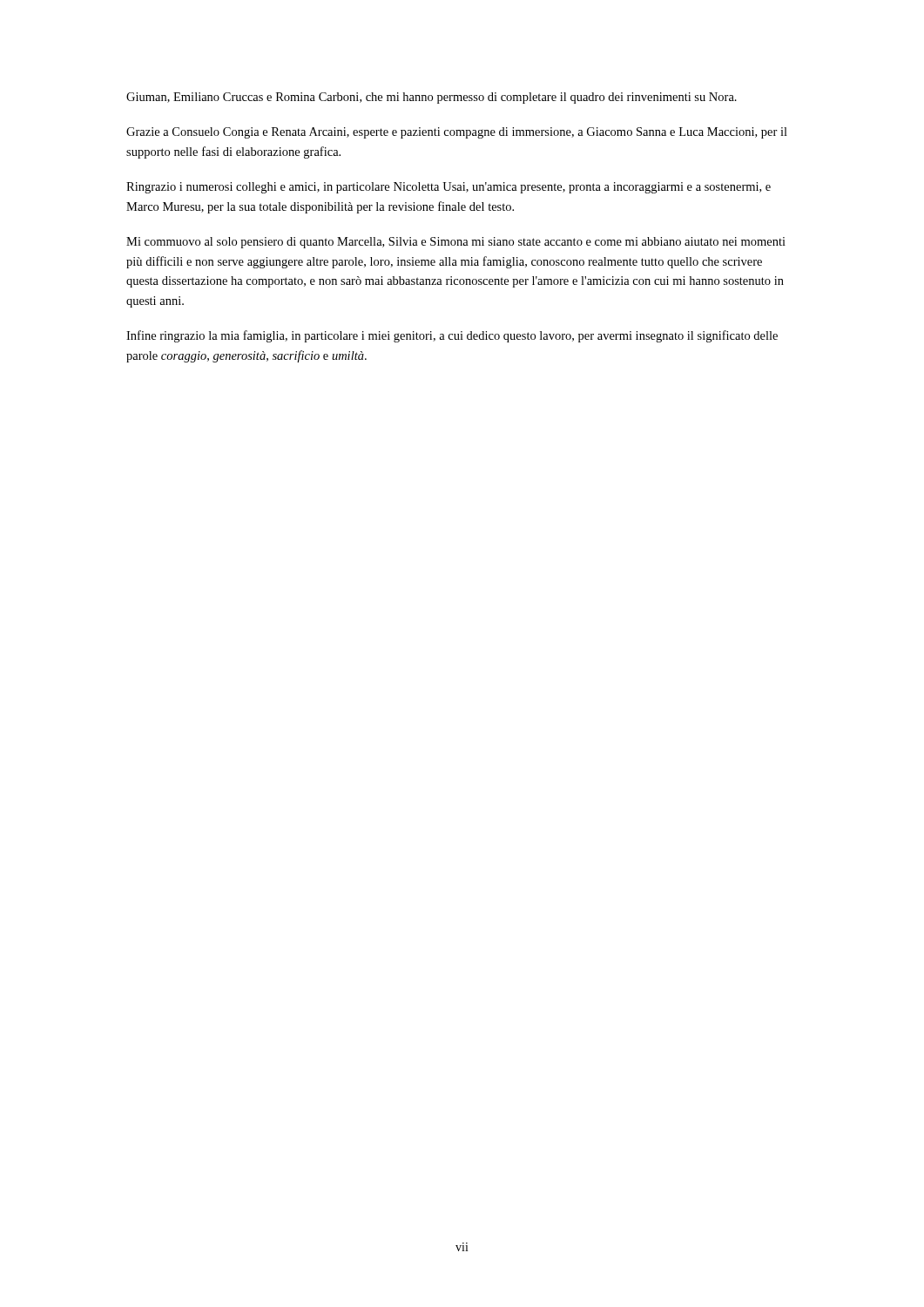This screenshot has width=924, height=1307.
Task: Find the text block starting "Infine ringrazio la mia famiglia, in particolare"
Action: pos(452,345)
